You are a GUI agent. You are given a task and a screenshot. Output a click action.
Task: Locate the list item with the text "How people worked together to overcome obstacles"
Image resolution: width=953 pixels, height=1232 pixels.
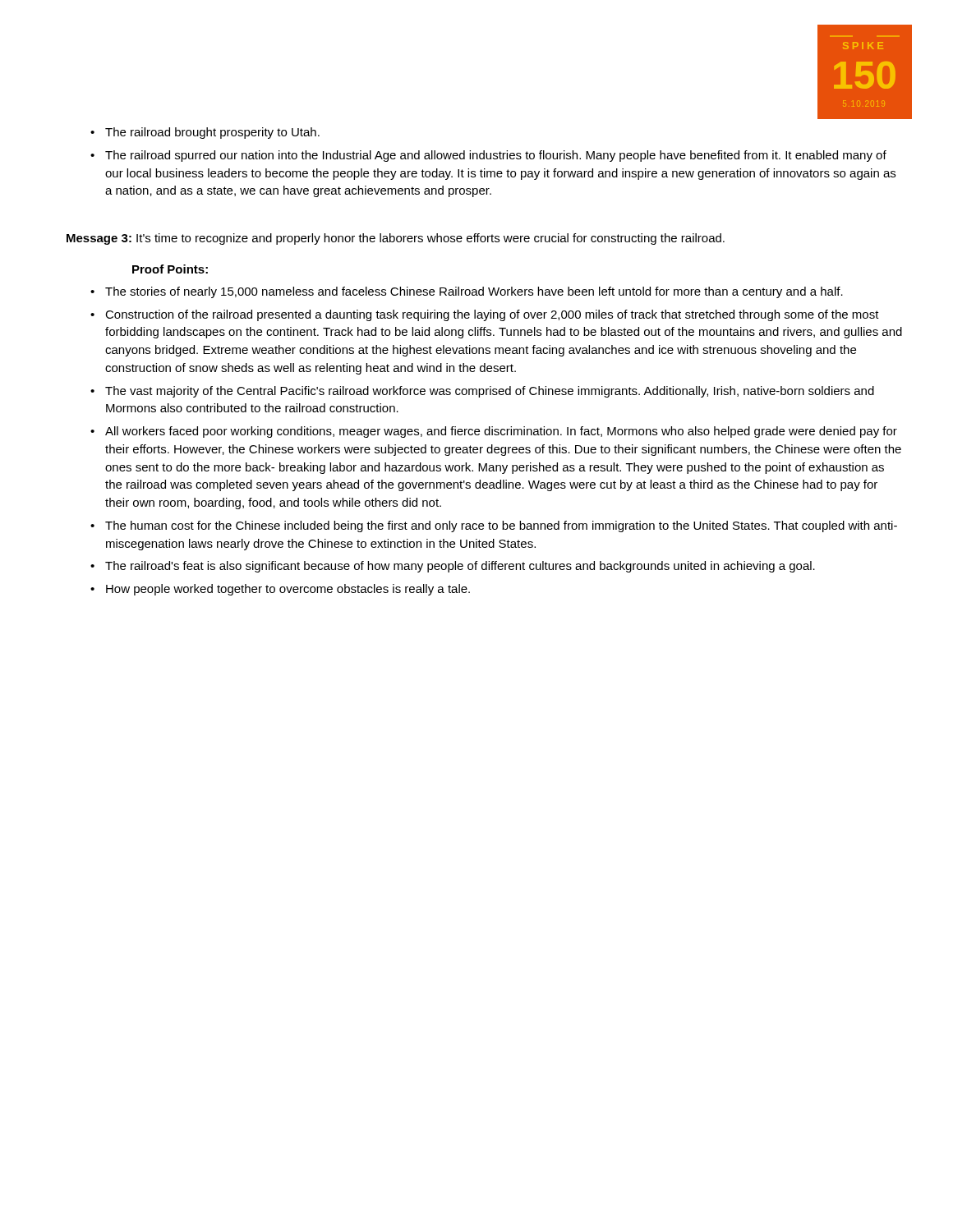point(288,588)
